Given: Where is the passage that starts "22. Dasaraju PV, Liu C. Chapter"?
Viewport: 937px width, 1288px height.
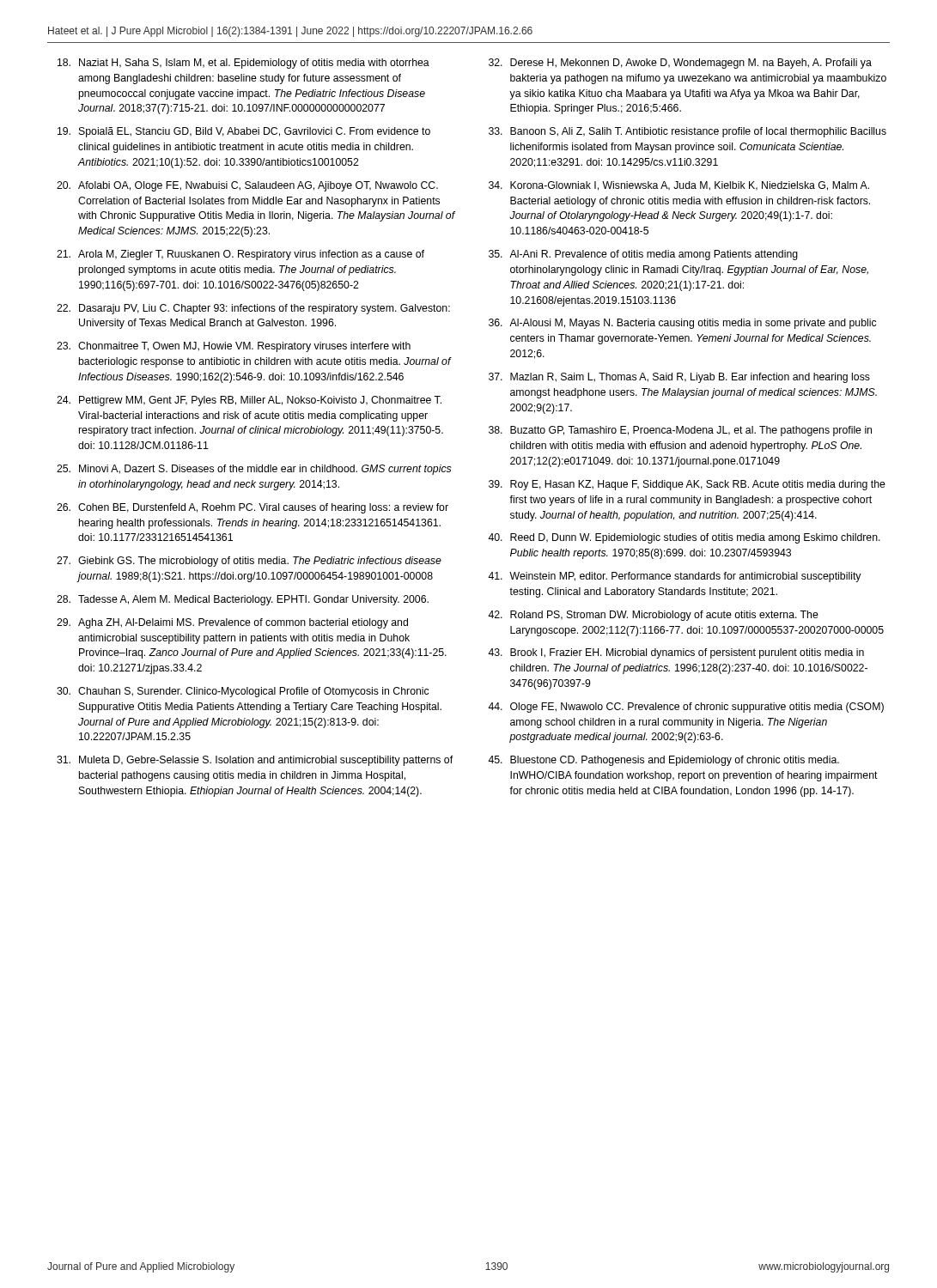Looking at the screenshot, I should (x=253, y=316).
